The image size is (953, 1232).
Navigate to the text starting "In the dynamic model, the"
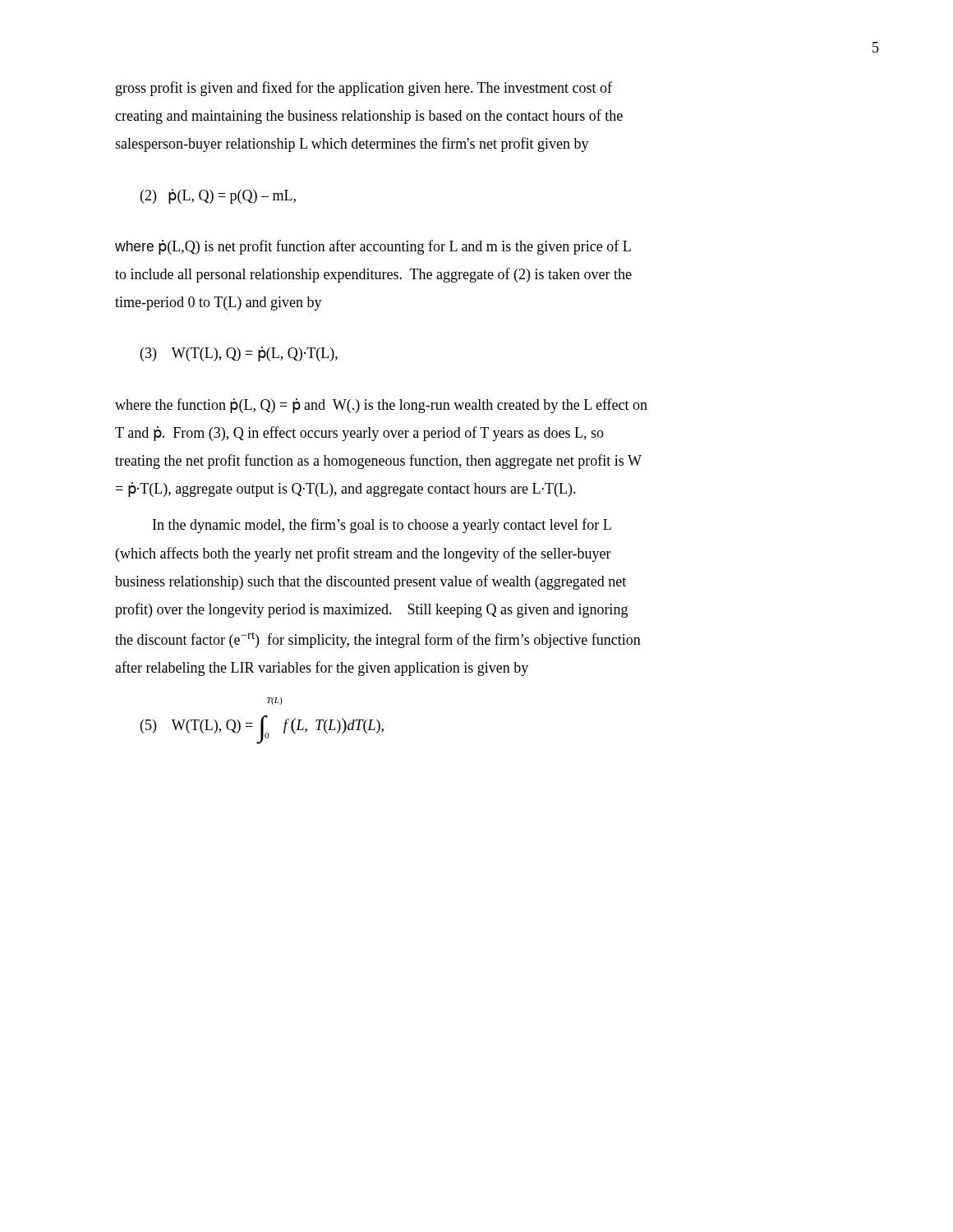tap(476, 597)
